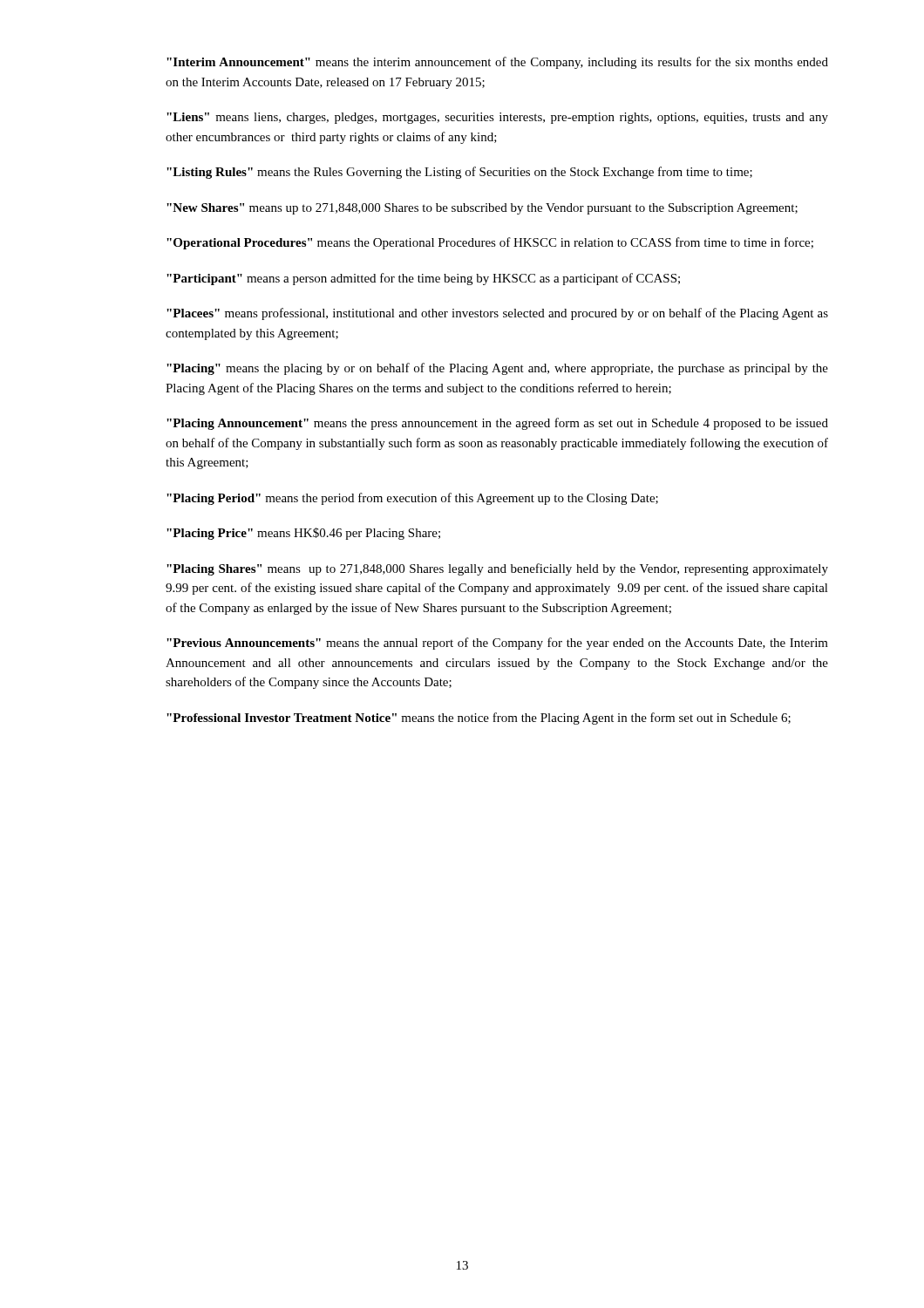Select the block starting ""Interim Announcement" means the interim announcement of the"
This screenshot has height=1308, width=924.
[x=497, y=72]
